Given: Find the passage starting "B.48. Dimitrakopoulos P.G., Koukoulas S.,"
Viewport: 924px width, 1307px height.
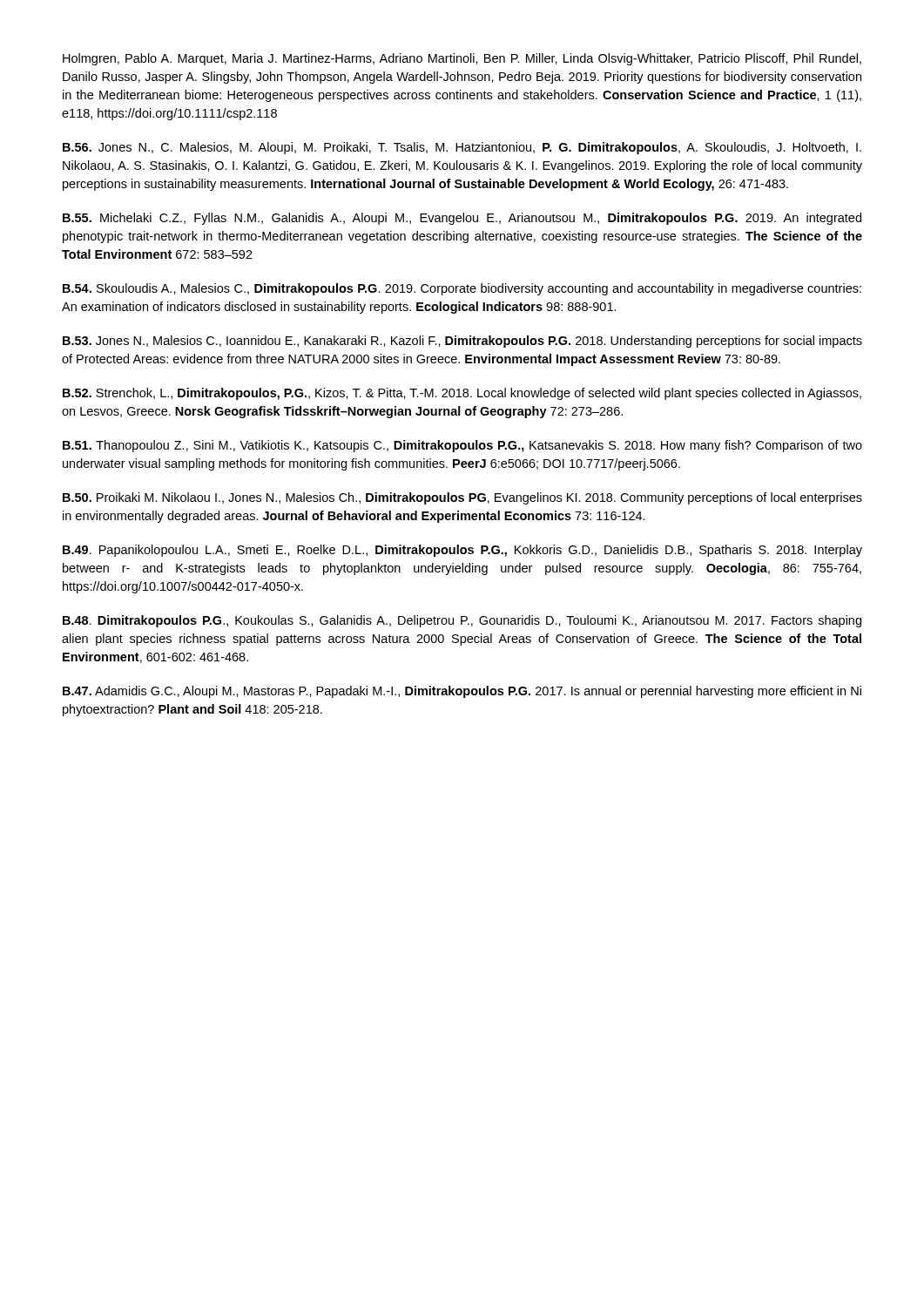Looking at the screenshot, I should point(462,639).
